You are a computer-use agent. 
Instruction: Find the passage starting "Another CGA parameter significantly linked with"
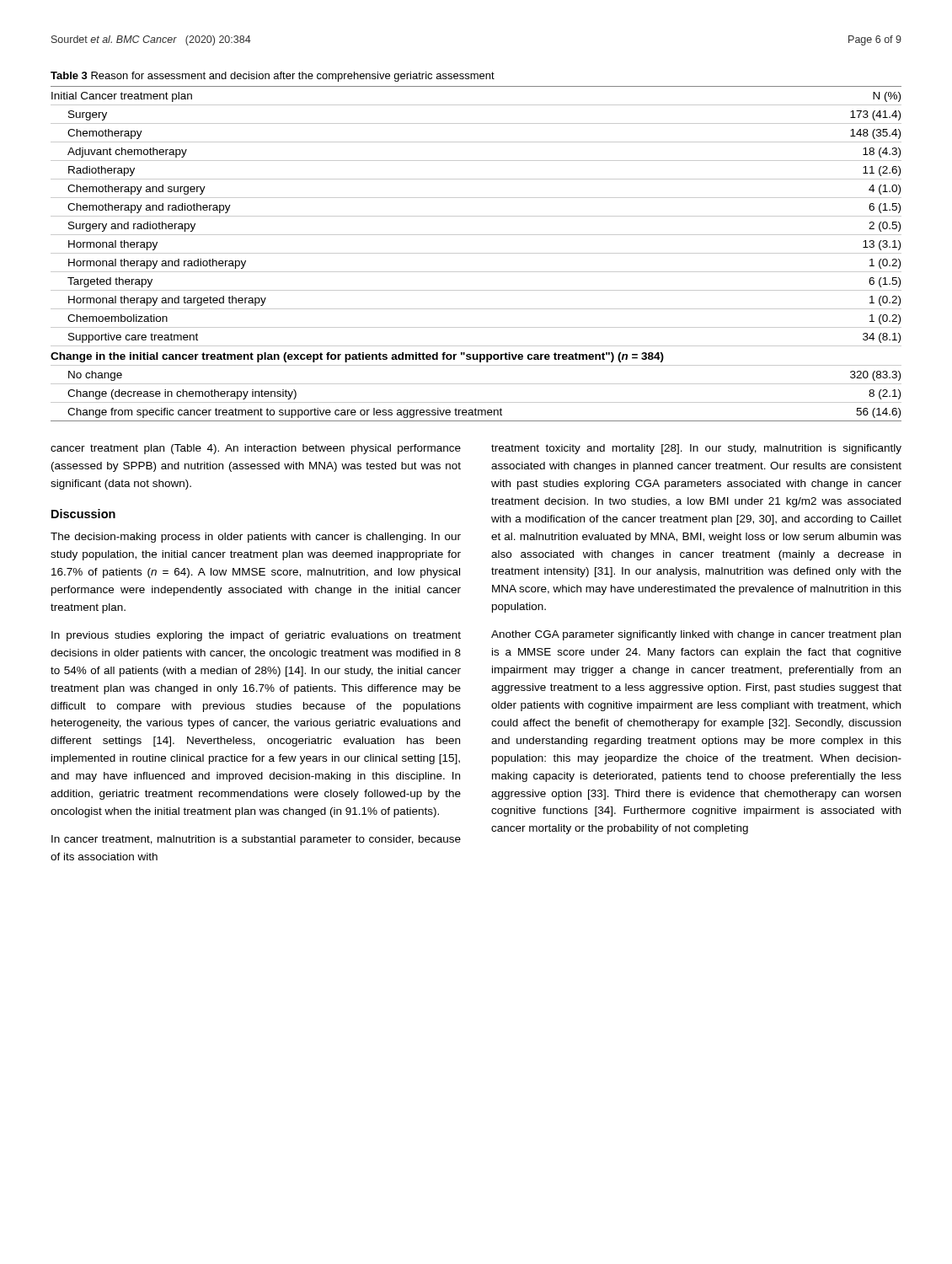tap(696, 731)
